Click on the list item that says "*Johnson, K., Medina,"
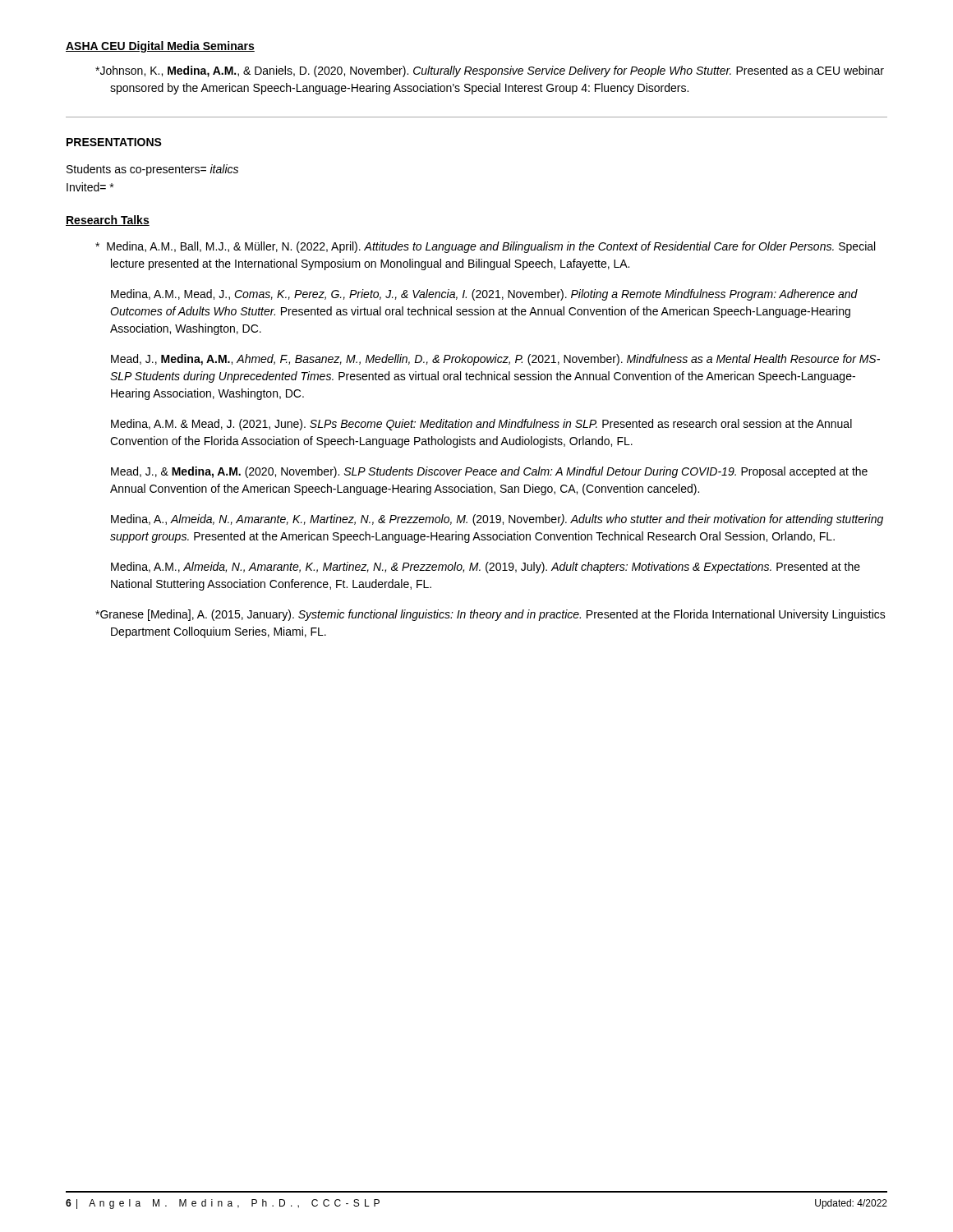This screenshot has width=953, height=1232. tap(490, 79)
